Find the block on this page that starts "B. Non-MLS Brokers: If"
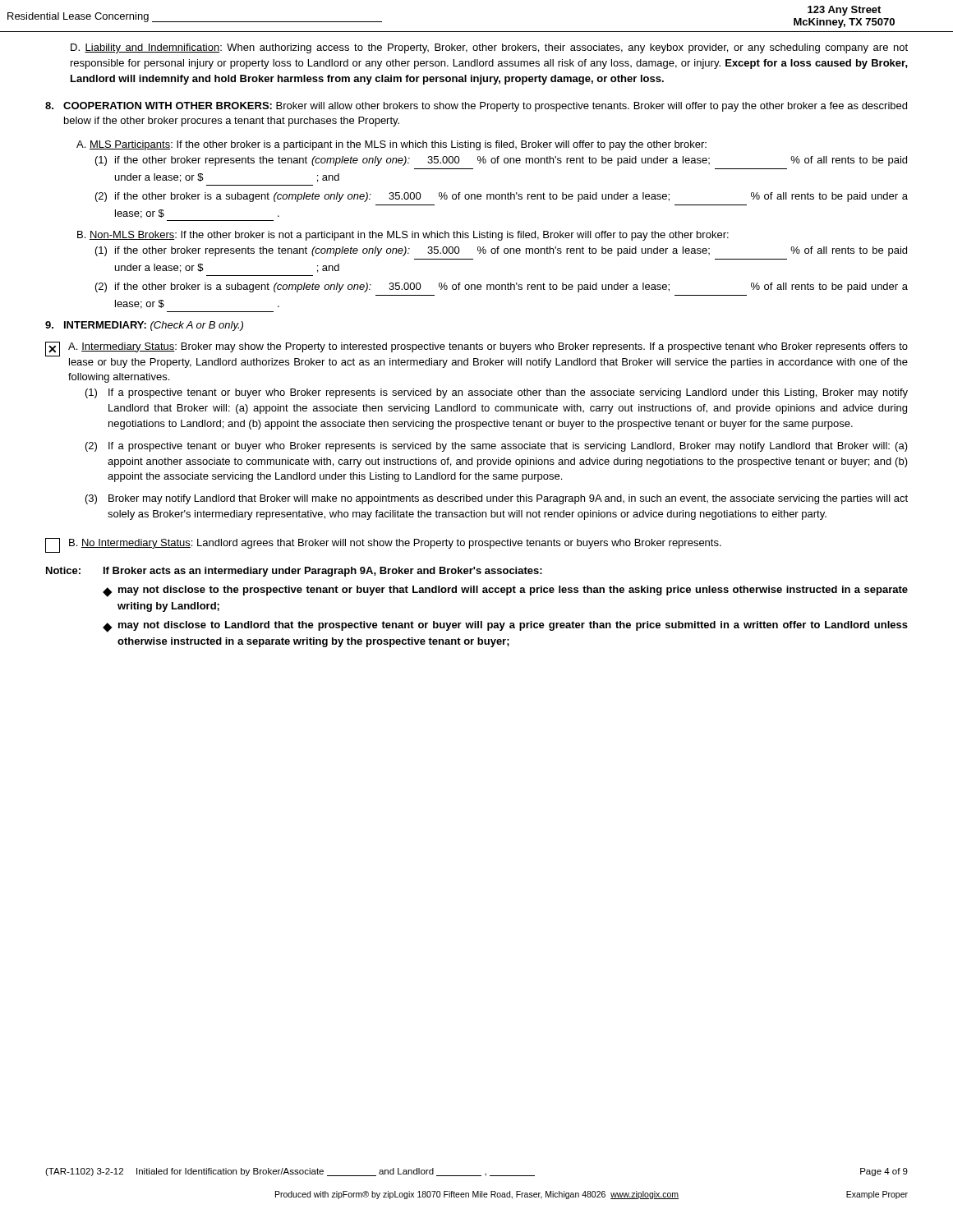 (x=403, y=236)
